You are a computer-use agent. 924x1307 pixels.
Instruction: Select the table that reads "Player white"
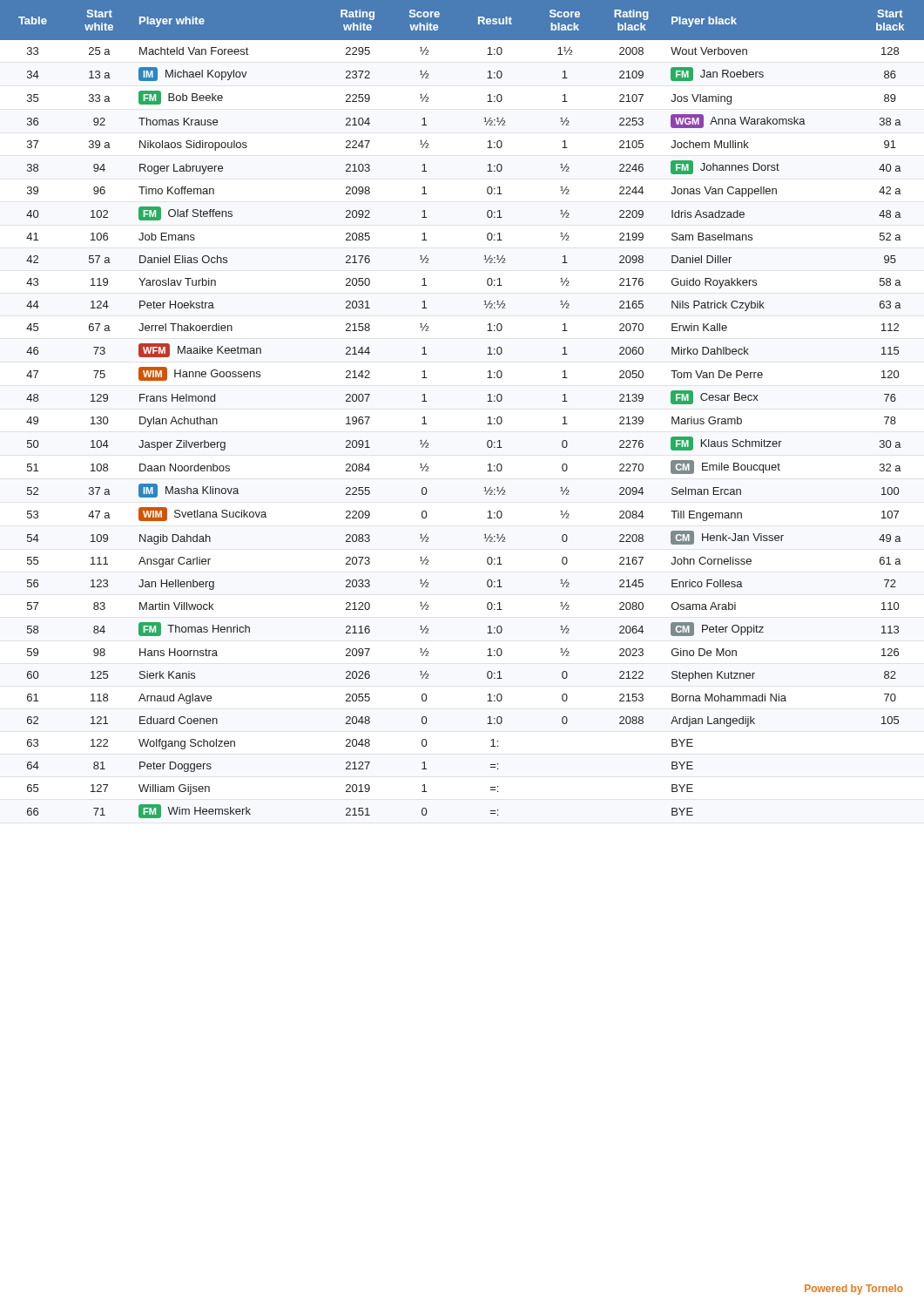[462, 412]
